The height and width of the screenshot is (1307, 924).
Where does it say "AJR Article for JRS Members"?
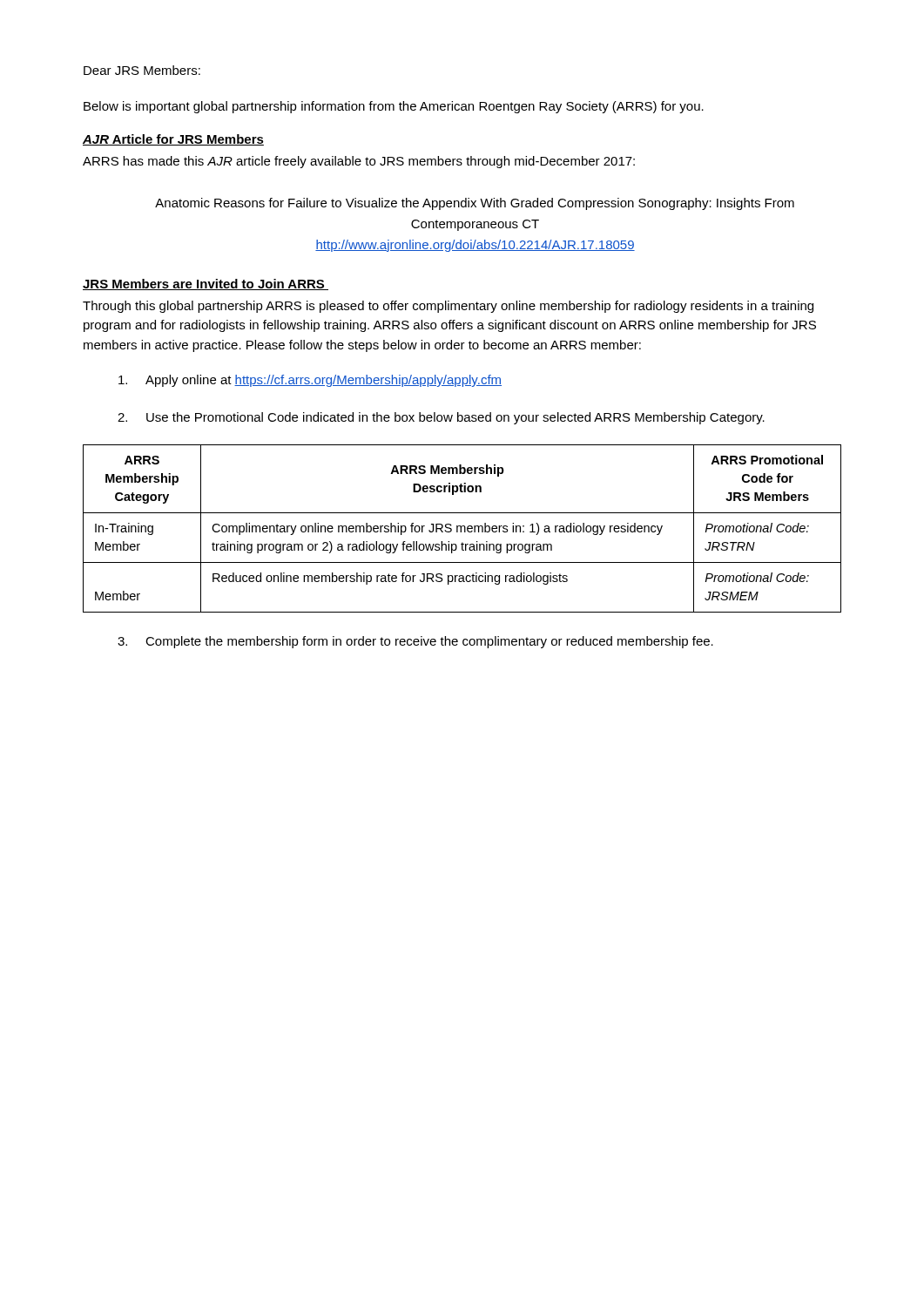coord(173,139)
